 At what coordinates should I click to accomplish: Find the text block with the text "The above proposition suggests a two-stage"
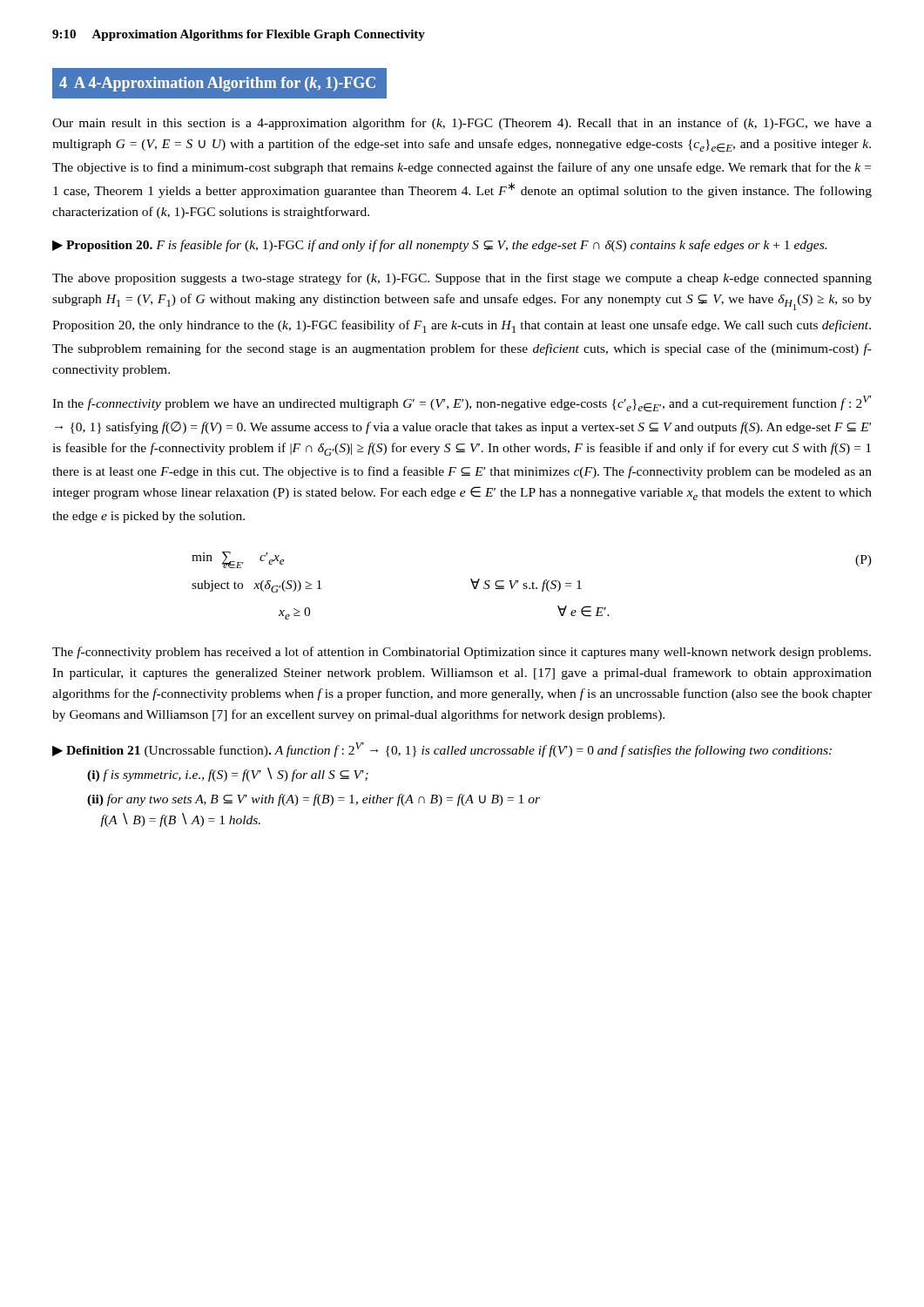click(462, 323)
